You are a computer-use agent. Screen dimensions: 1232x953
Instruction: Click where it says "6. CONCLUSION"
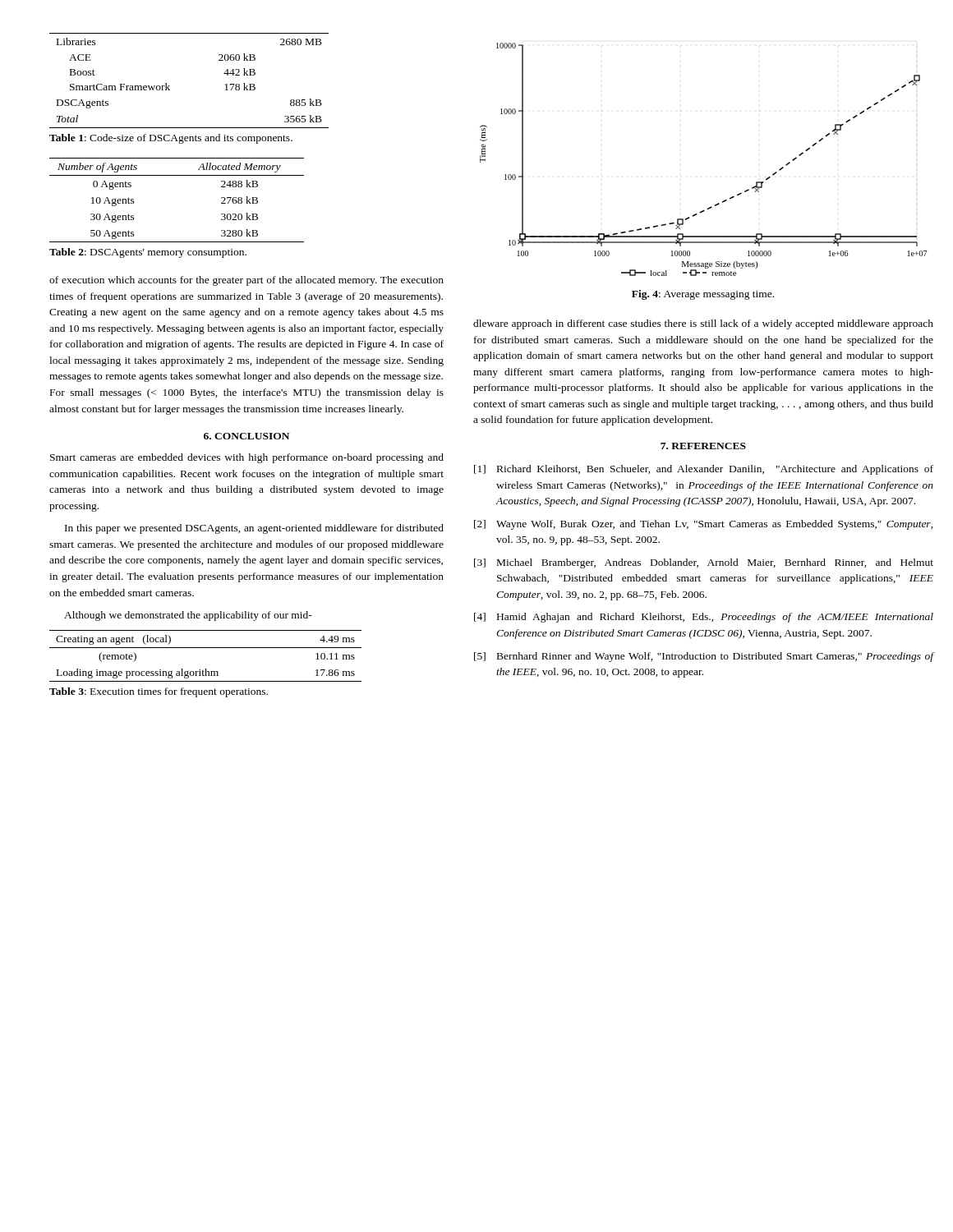[x=246, y=436]
